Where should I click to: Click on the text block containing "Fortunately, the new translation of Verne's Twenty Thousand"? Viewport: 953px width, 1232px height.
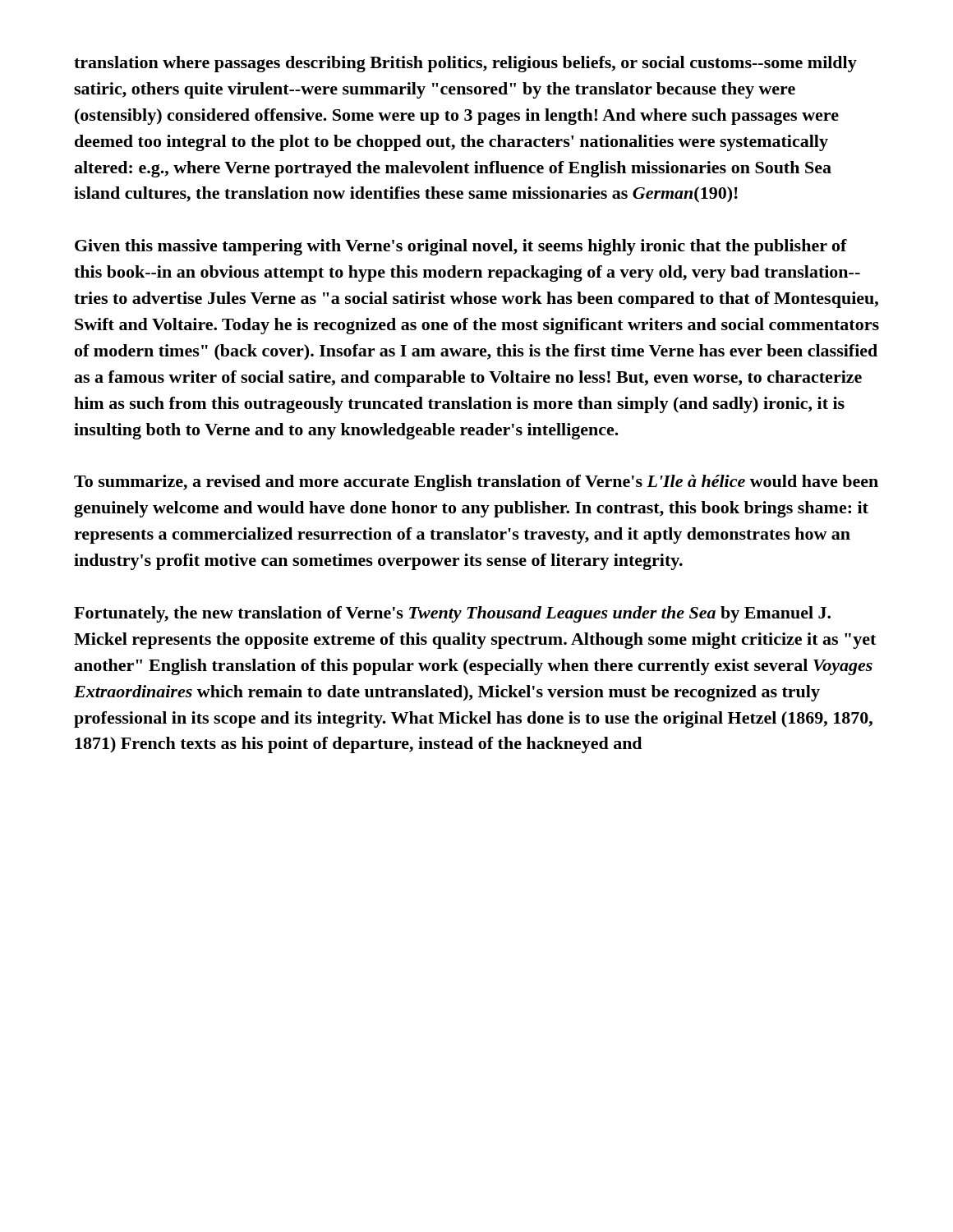pos(475,678)
